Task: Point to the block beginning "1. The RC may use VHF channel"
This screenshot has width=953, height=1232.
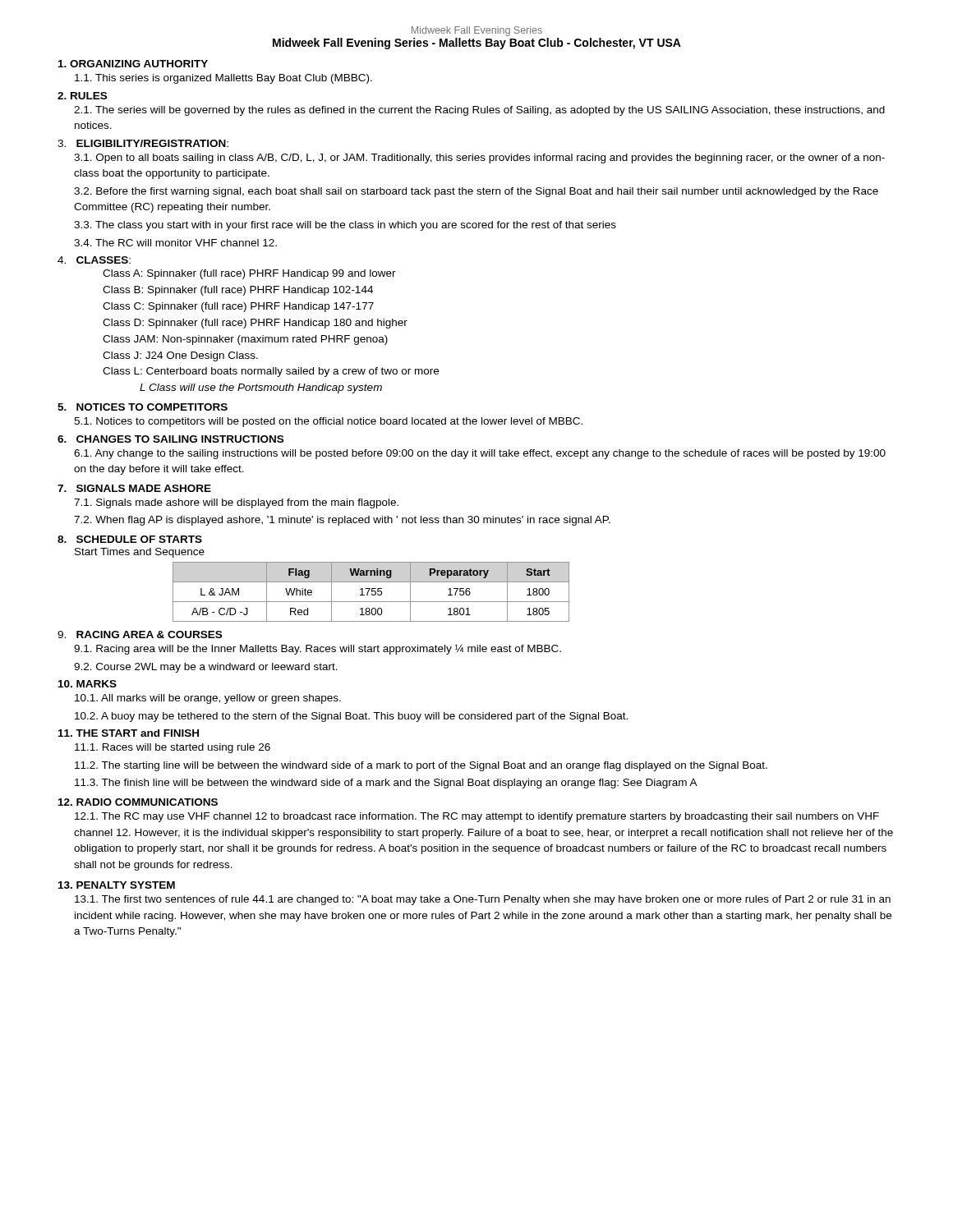Action: point(484,840)
